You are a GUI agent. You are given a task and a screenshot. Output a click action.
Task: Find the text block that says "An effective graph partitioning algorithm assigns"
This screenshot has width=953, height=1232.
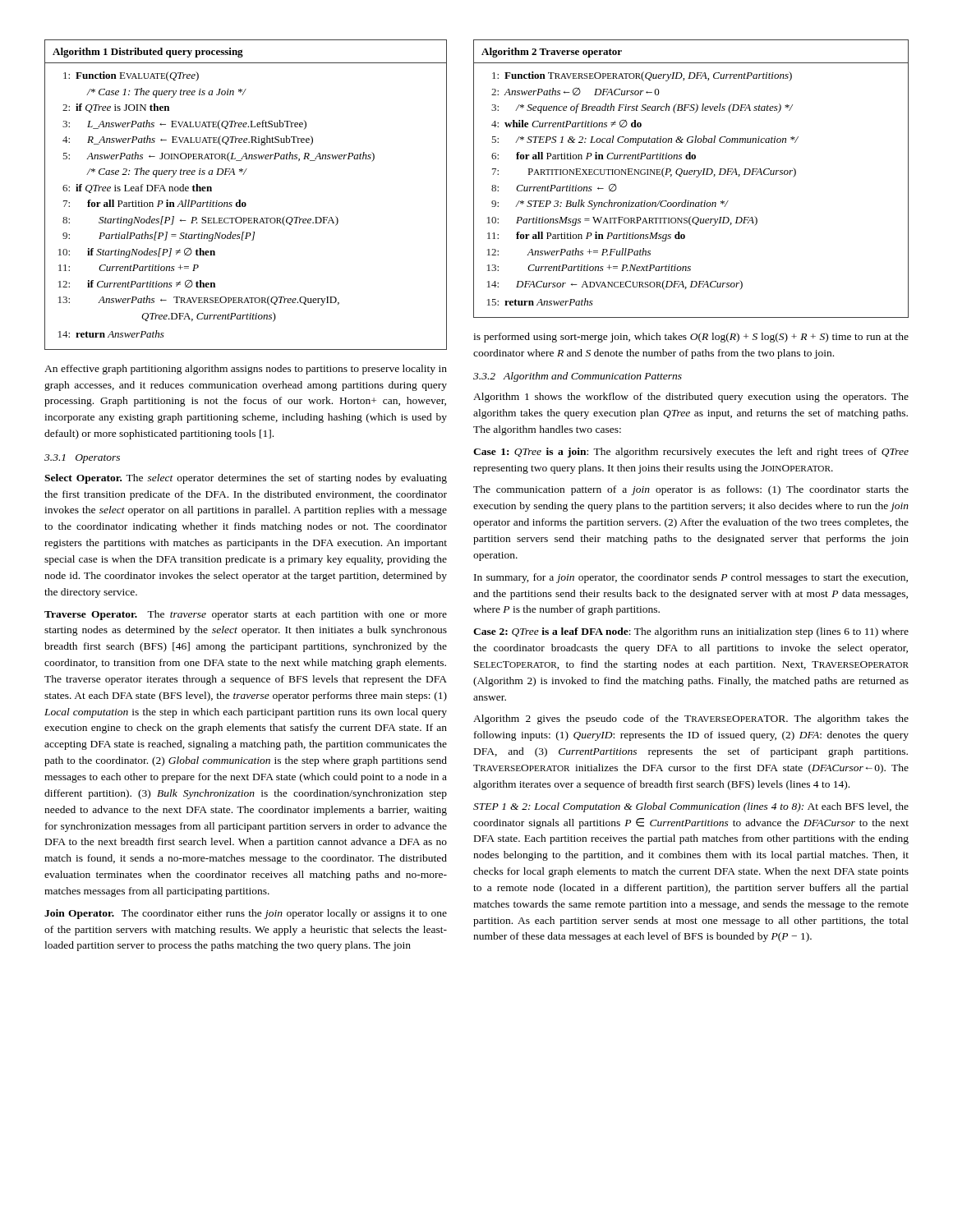[246, 401]
